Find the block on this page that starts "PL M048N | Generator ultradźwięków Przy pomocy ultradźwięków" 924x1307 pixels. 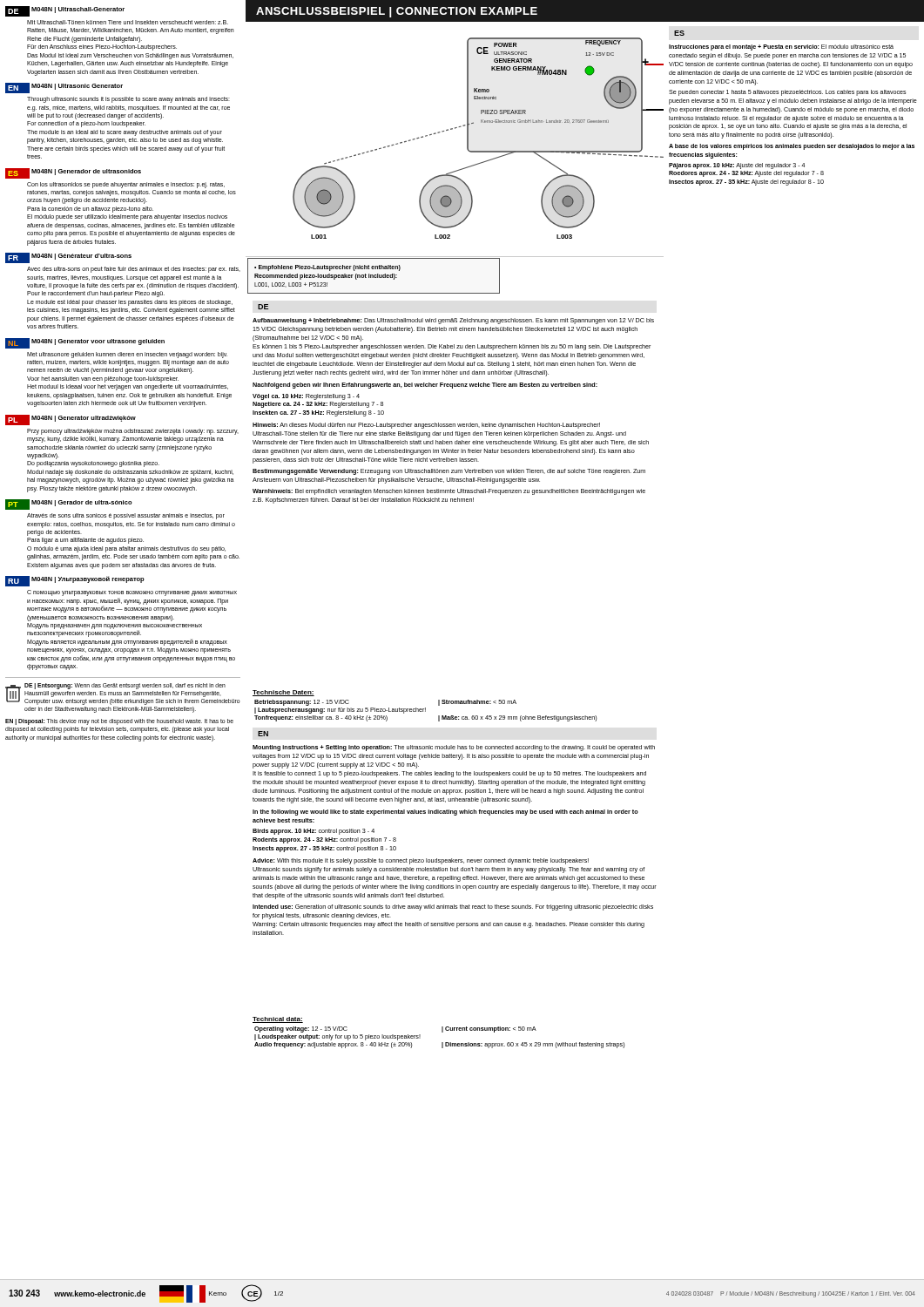coord(123,453)
